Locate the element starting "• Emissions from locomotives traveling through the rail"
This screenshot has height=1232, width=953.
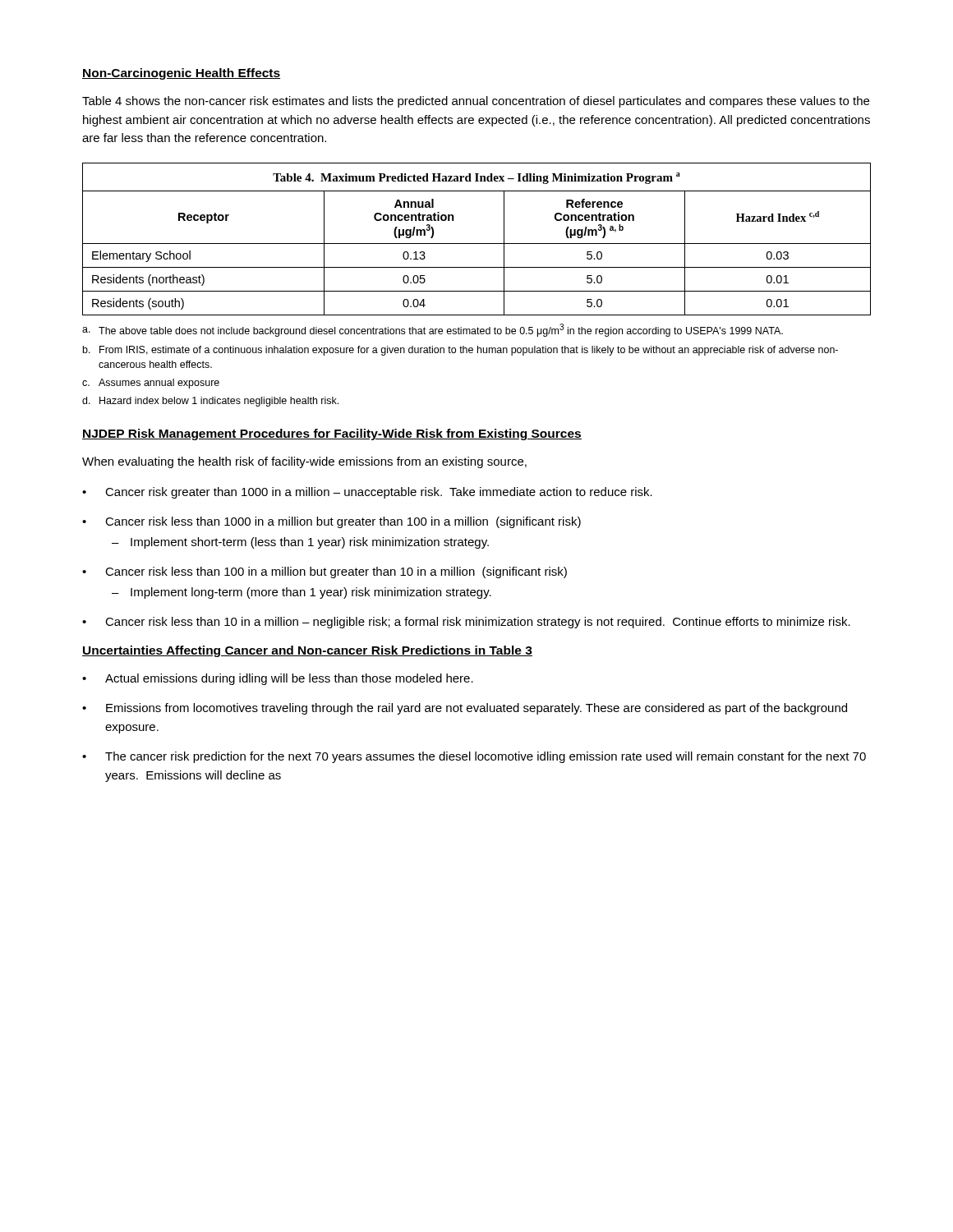pyautogui.click(x=476, y=718)
